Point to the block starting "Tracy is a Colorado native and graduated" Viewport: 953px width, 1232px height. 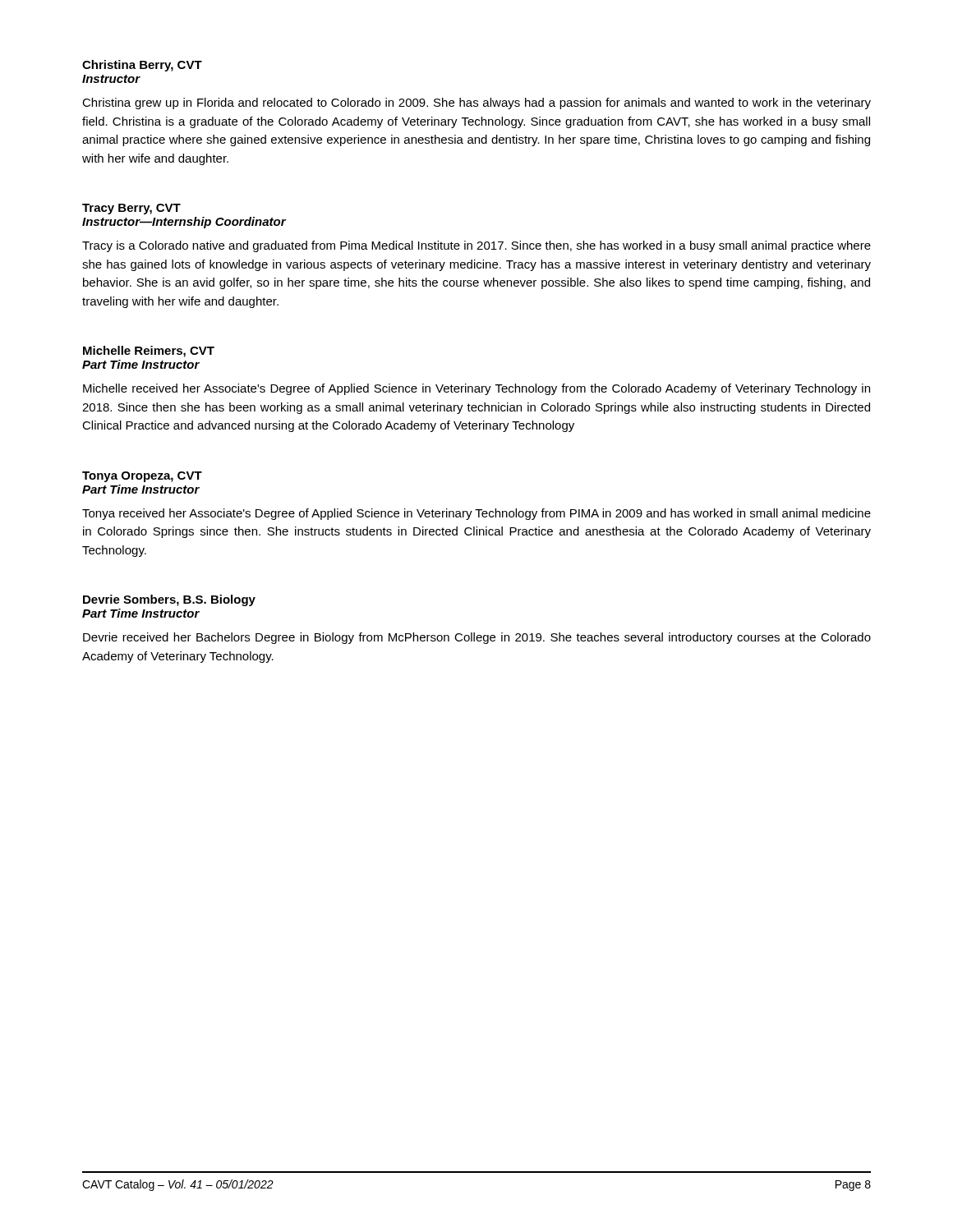(476, 274)
